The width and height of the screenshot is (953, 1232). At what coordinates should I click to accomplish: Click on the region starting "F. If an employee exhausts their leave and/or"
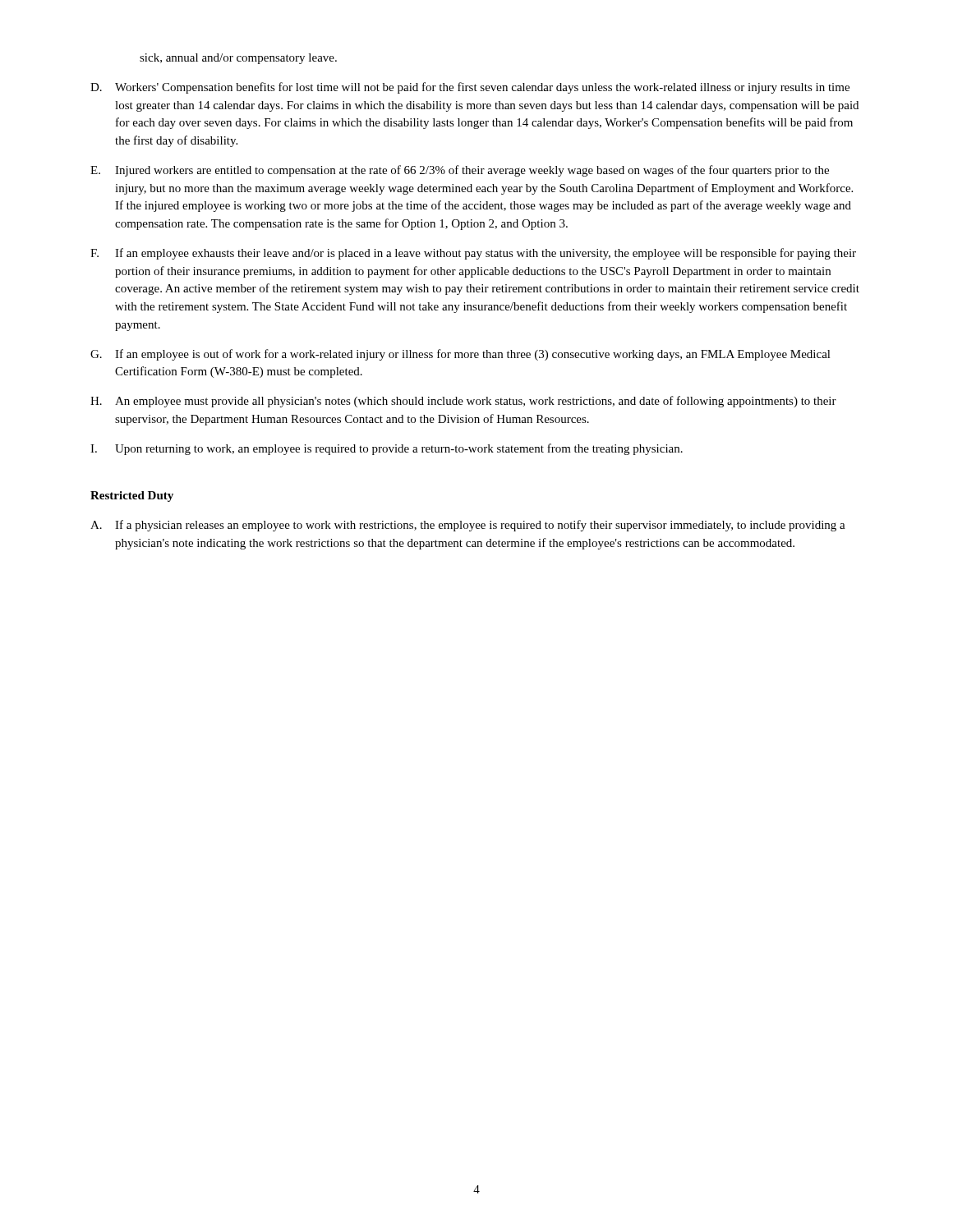pyautogui.click(x=476, y=289)
